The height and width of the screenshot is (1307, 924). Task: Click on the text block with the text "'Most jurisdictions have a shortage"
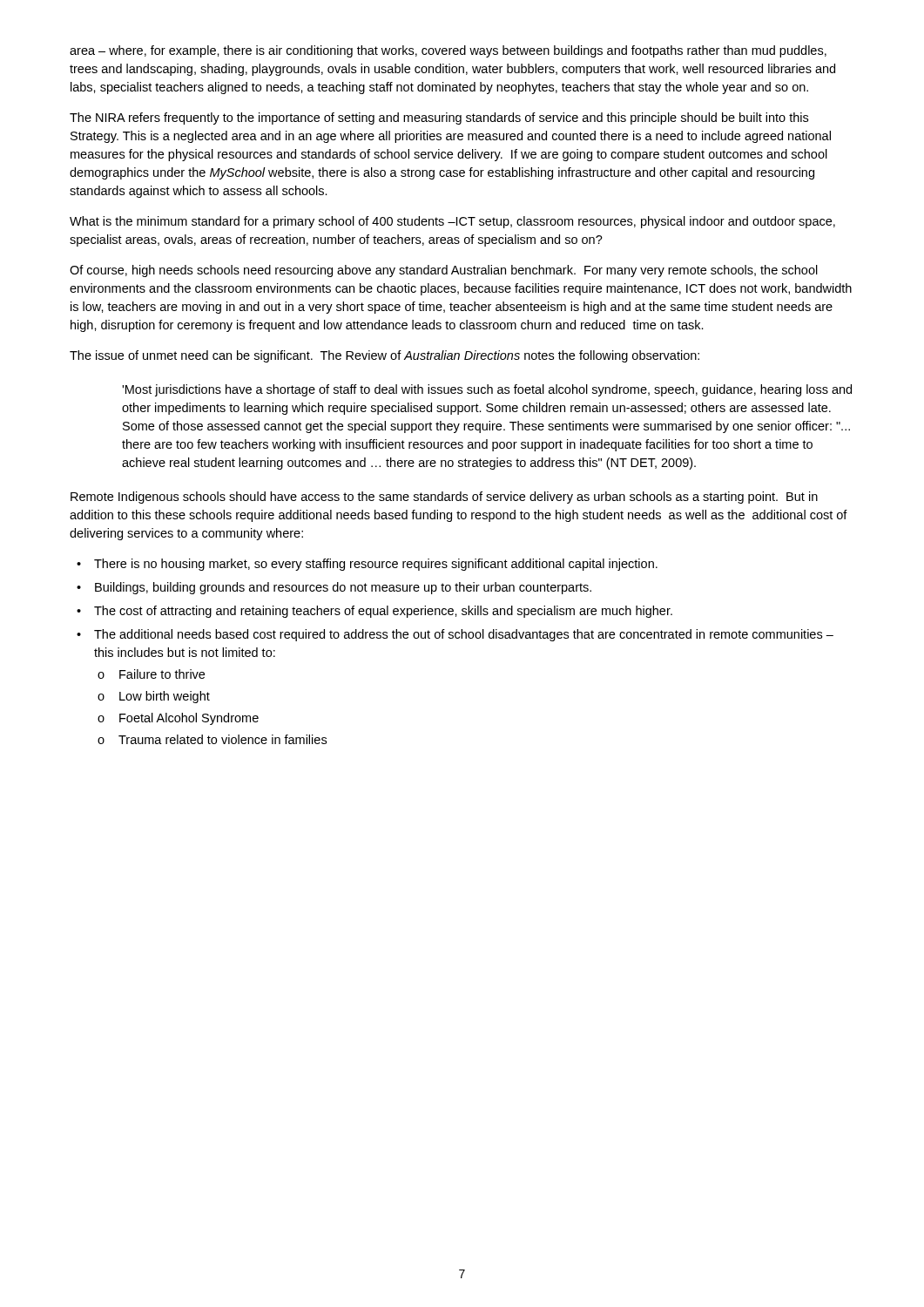[x=488, y=427]
